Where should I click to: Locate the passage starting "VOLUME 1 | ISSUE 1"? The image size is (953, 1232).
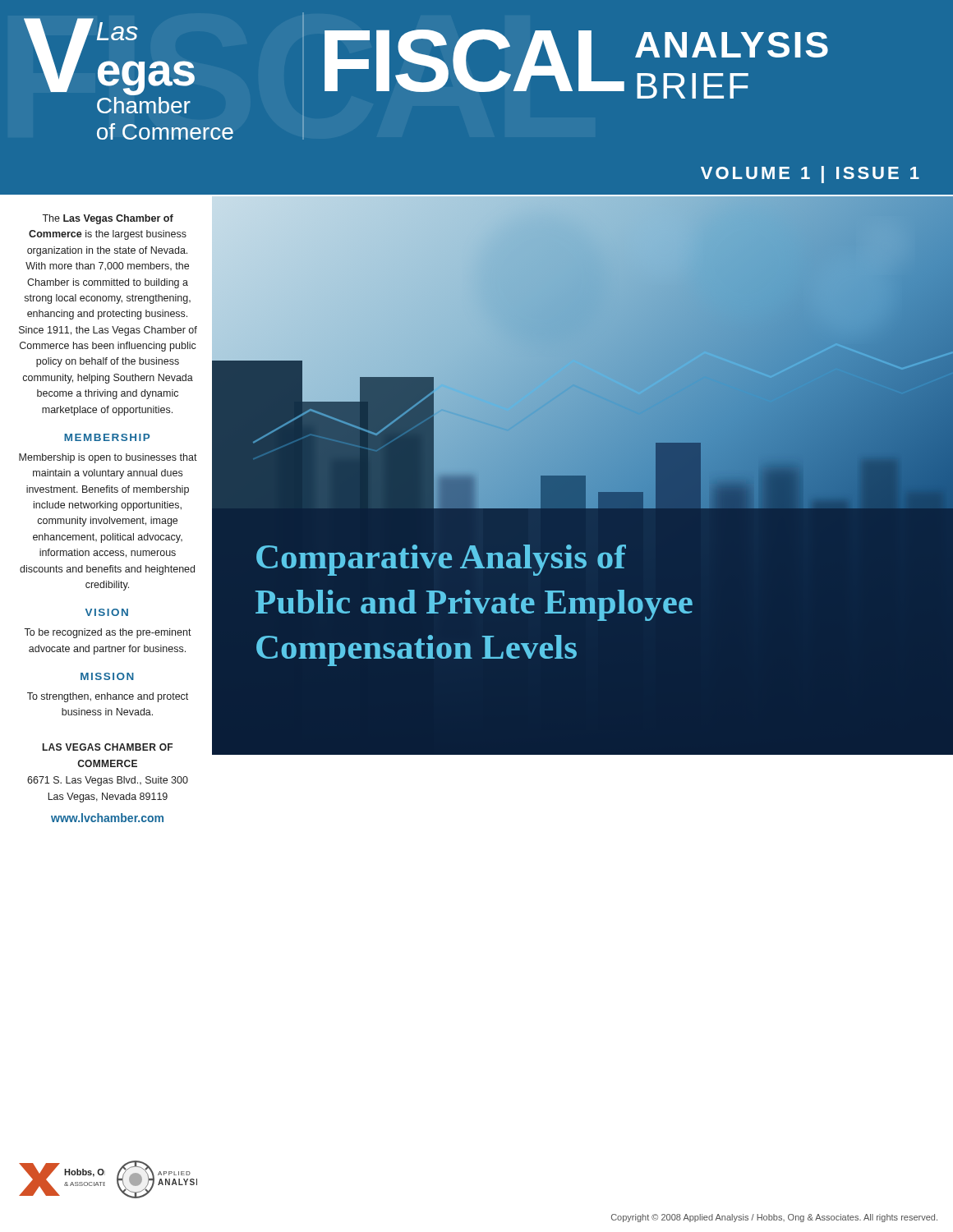[827, 173]
